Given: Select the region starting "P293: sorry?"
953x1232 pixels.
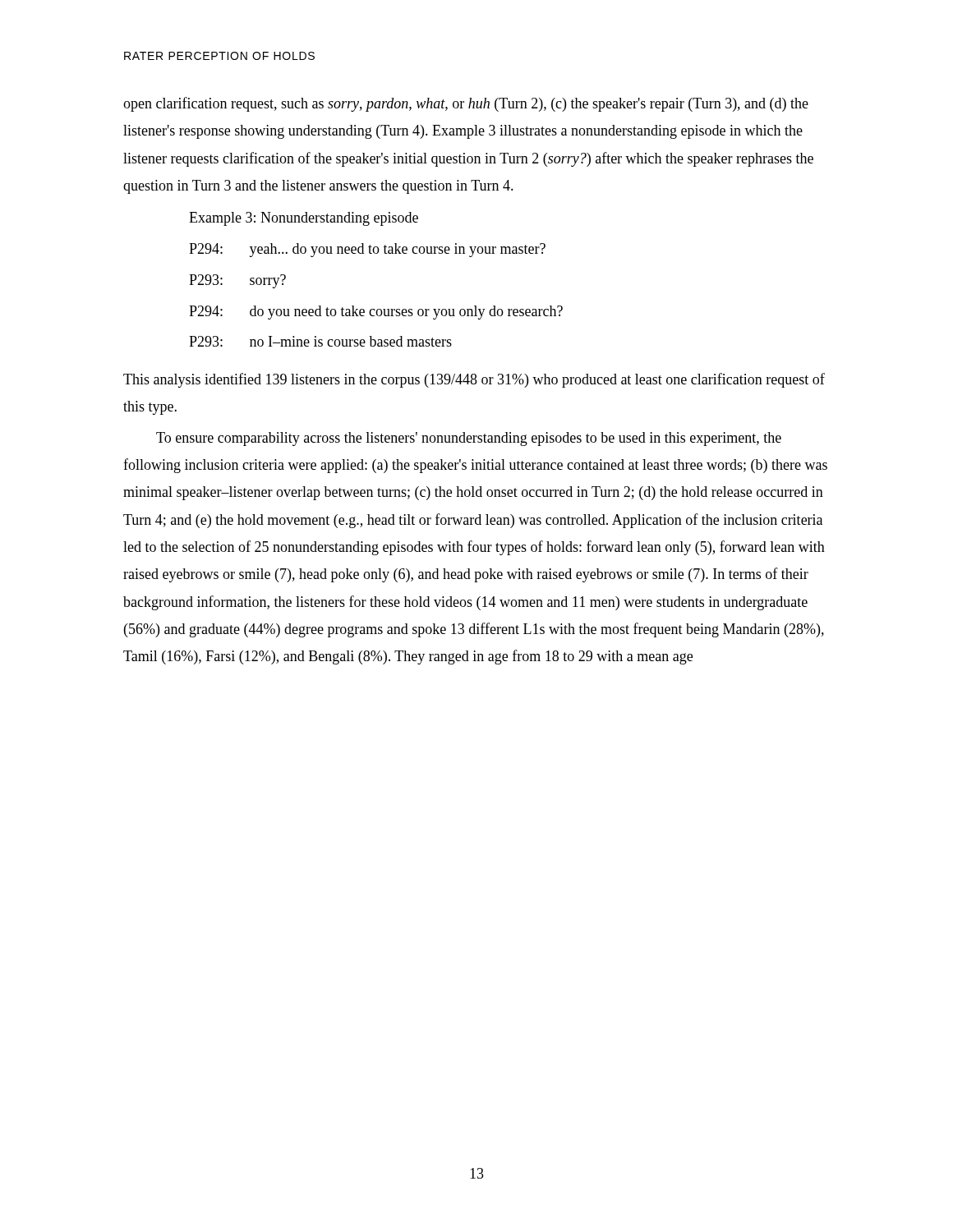Looking at the screenshot, I should click(x=238, y=281).
